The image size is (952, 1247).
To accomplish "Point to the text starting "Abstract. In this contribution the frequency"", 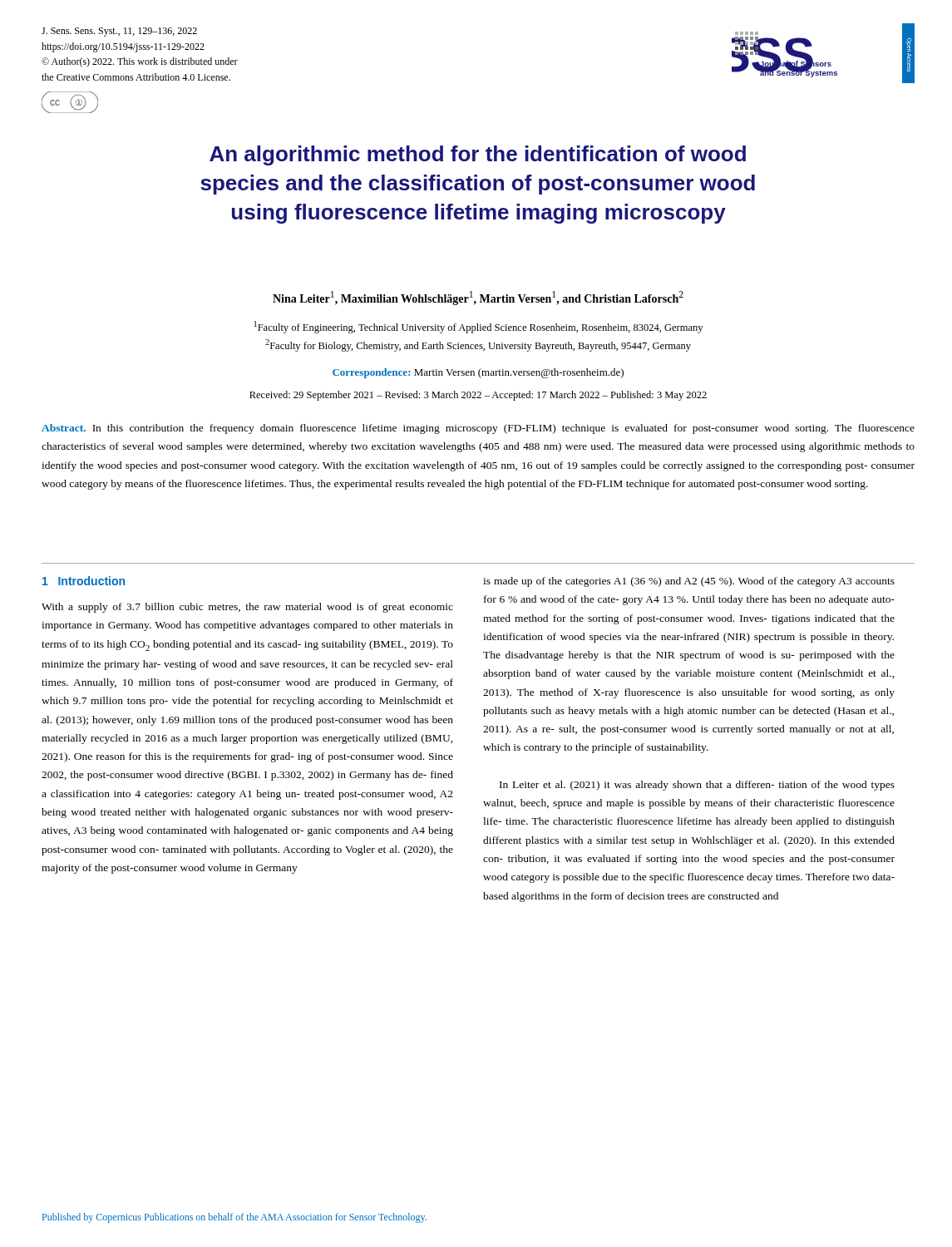I will tap(478, 455).
